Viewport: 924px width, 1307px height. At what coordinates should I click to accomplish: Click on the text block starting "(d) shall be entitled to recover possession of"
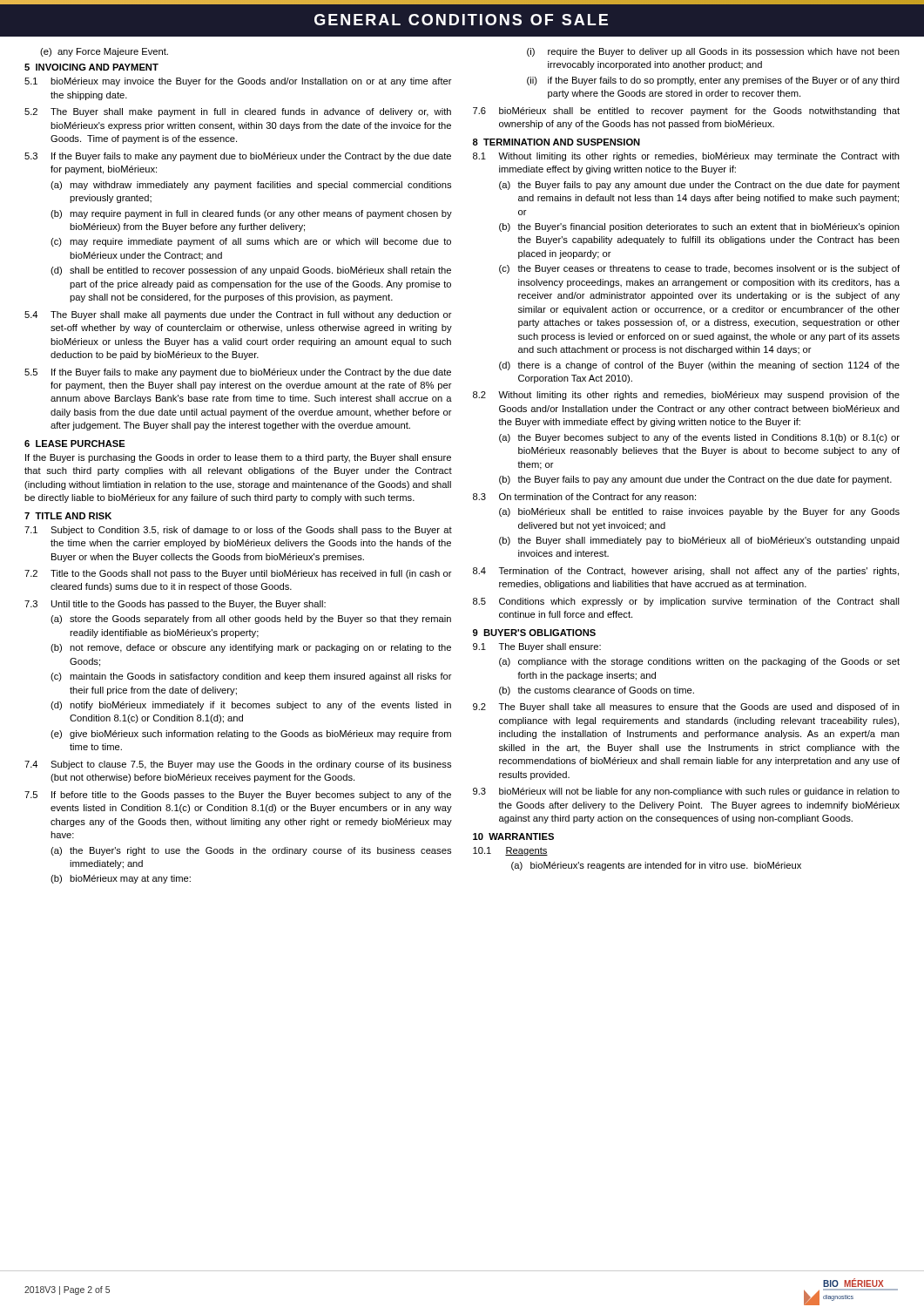[251, 284]
